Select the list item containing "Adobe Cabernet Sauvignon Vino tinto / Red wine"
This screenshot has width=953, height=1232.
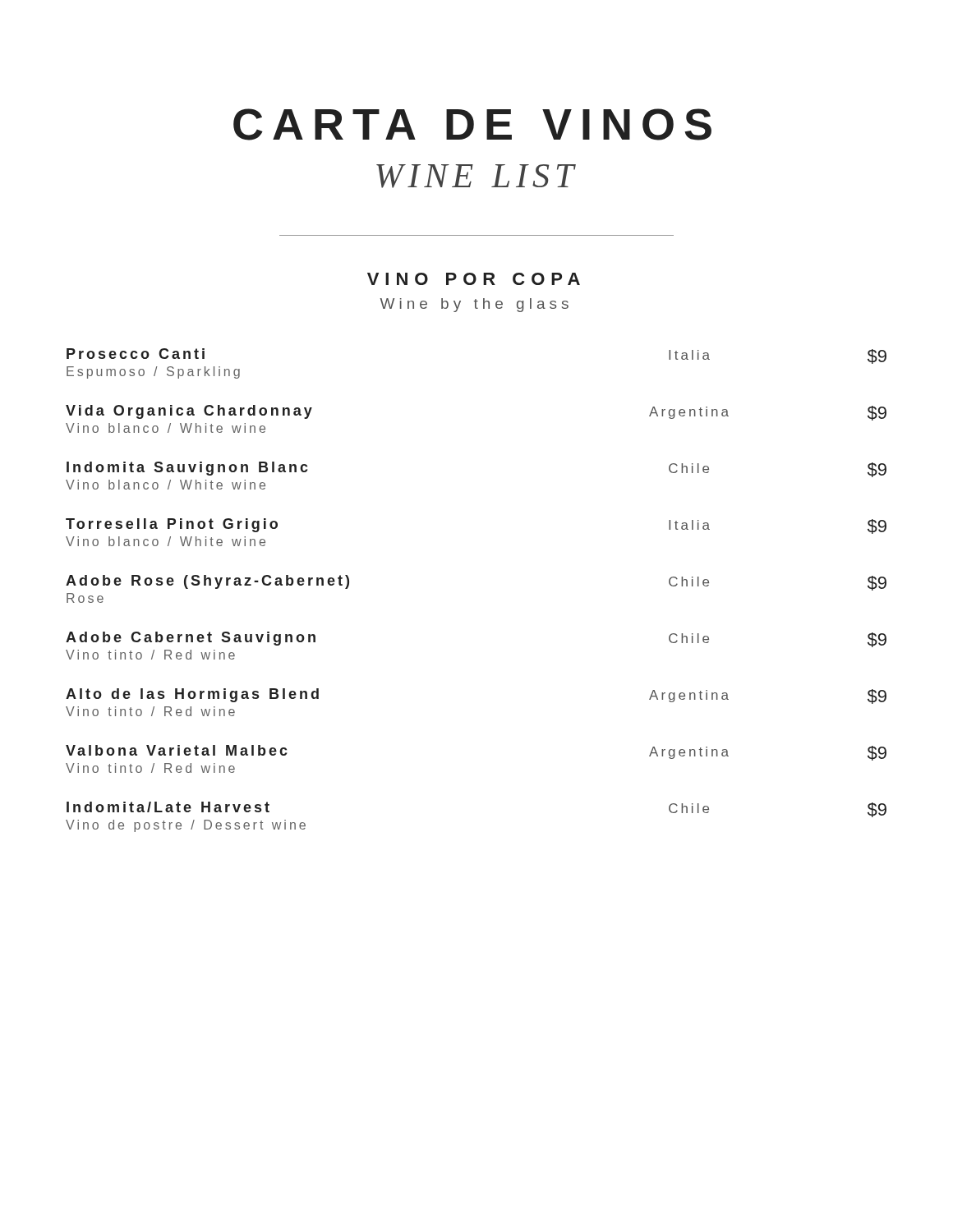[188, 639]
